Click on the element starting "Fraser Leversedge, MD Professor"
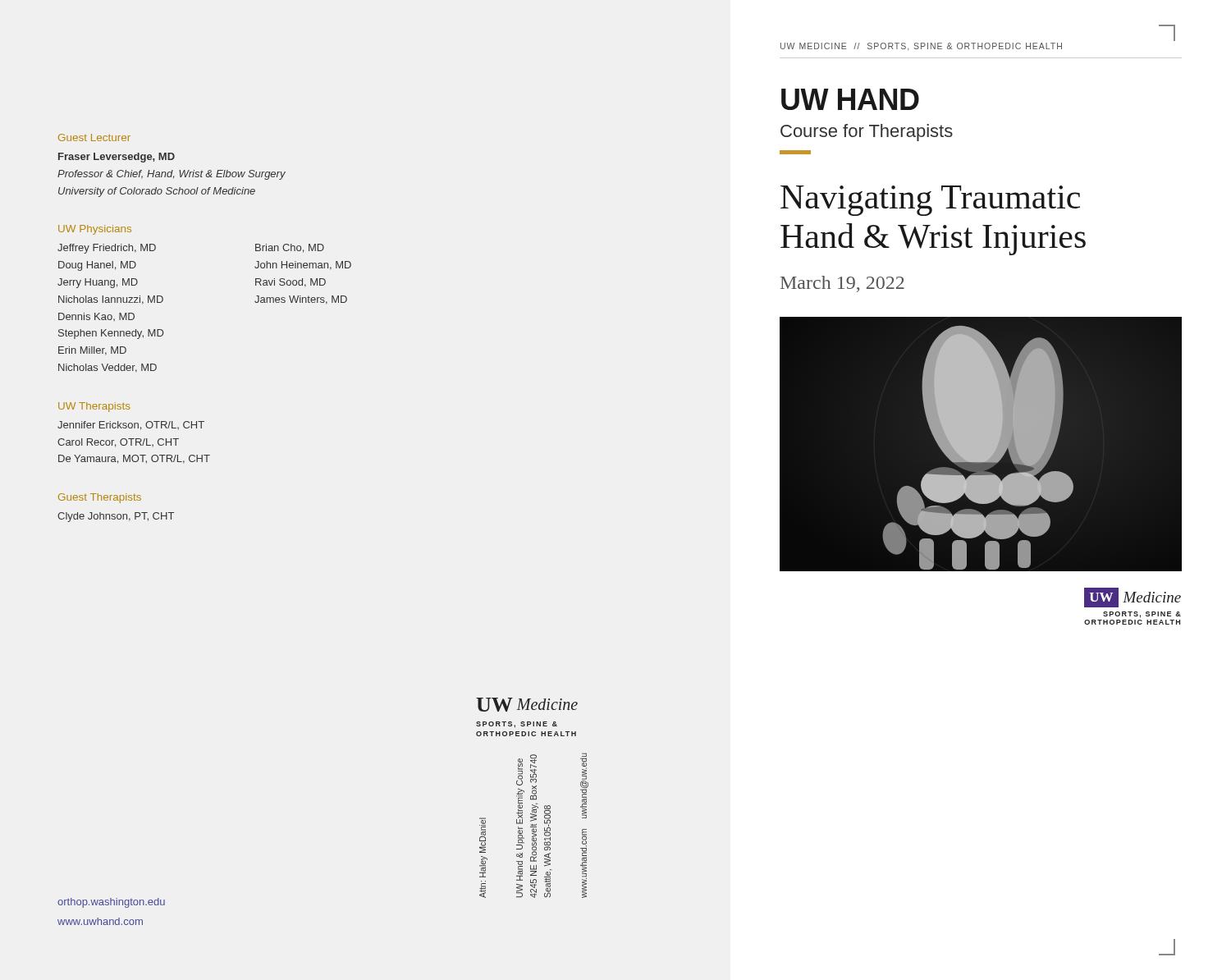 click(x=171, y=173)
